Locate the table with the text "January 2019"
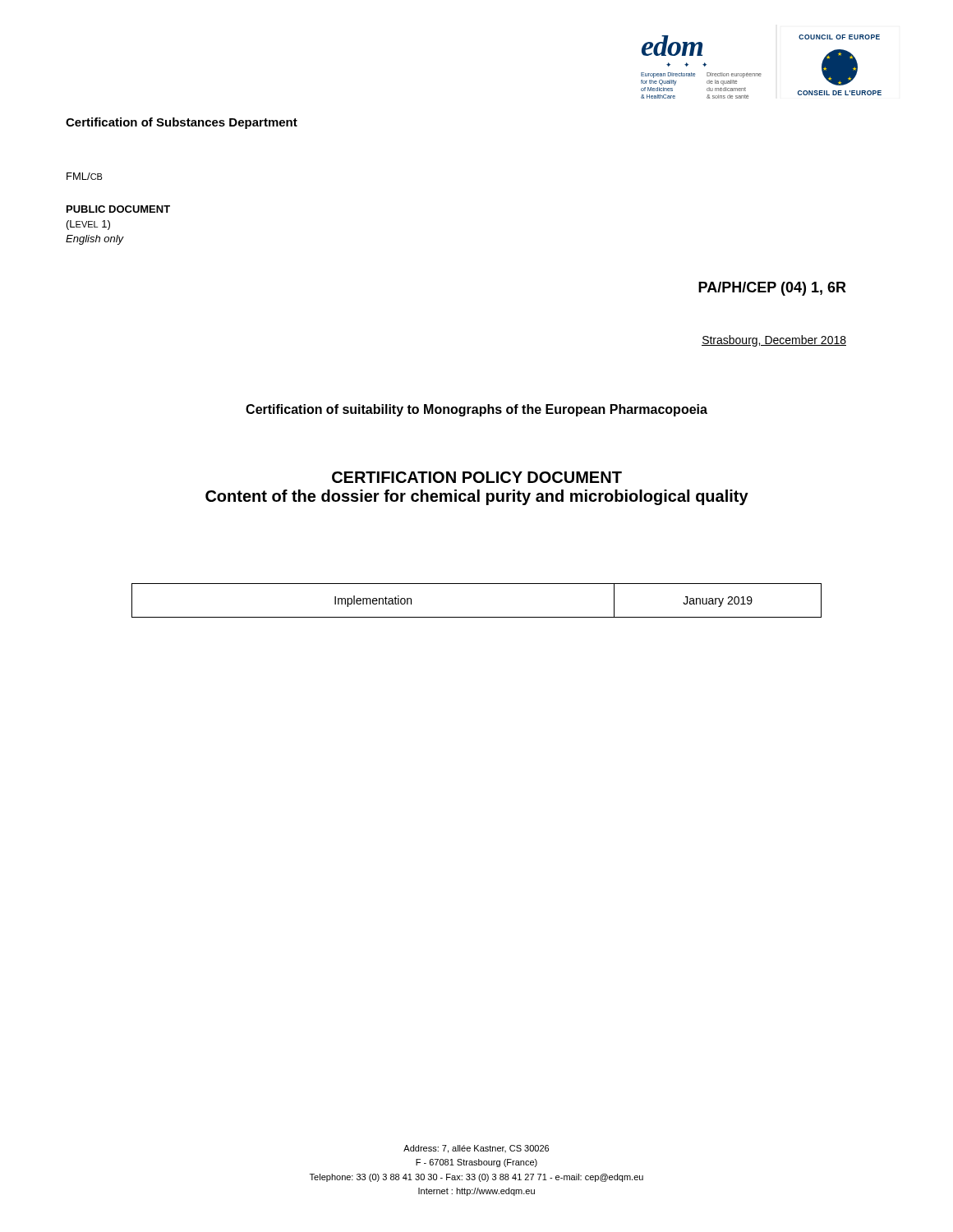 [476, 600]
